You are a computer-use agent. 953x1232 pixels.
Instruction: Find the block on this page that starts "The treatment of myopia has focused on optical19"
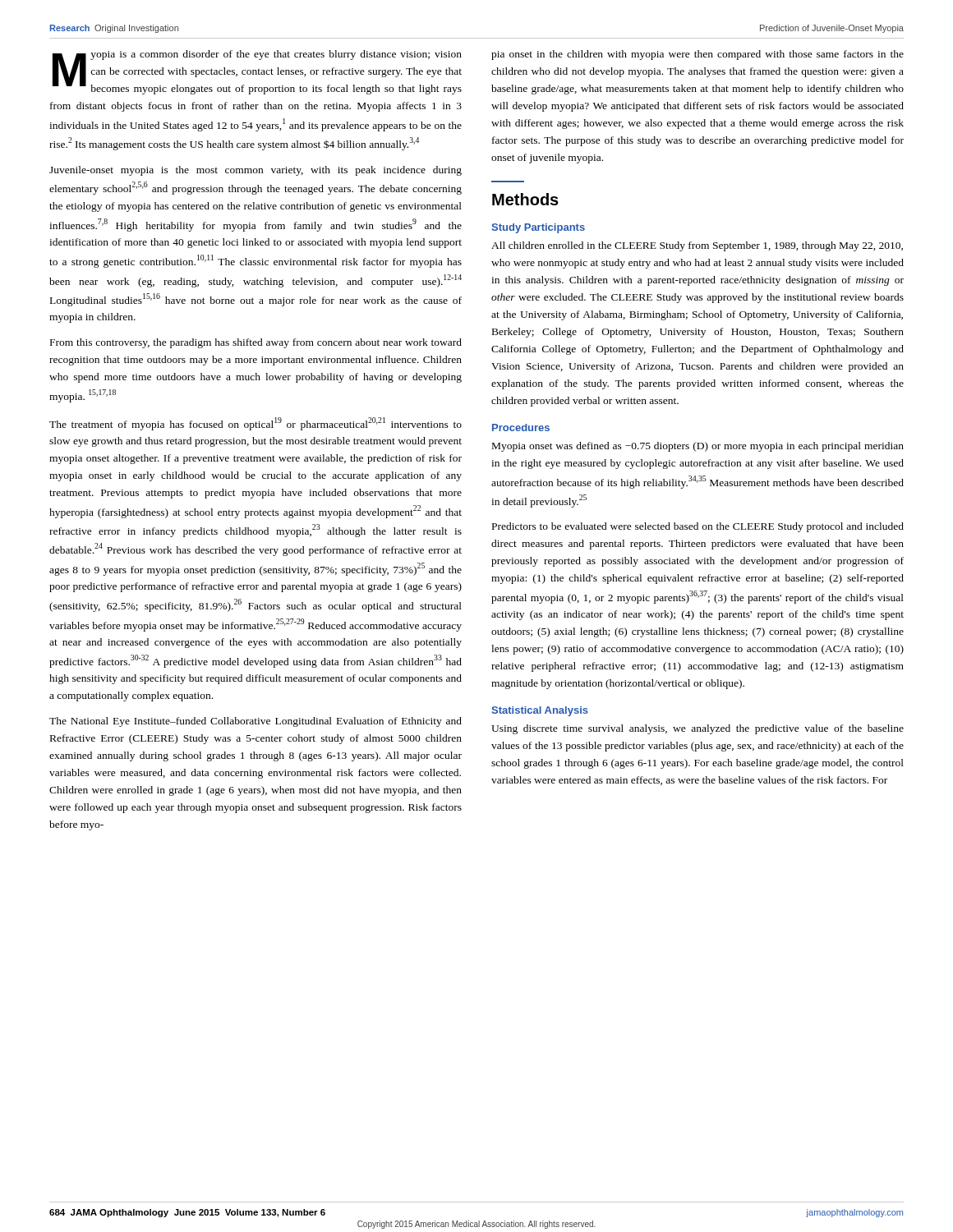coord(255,559)
